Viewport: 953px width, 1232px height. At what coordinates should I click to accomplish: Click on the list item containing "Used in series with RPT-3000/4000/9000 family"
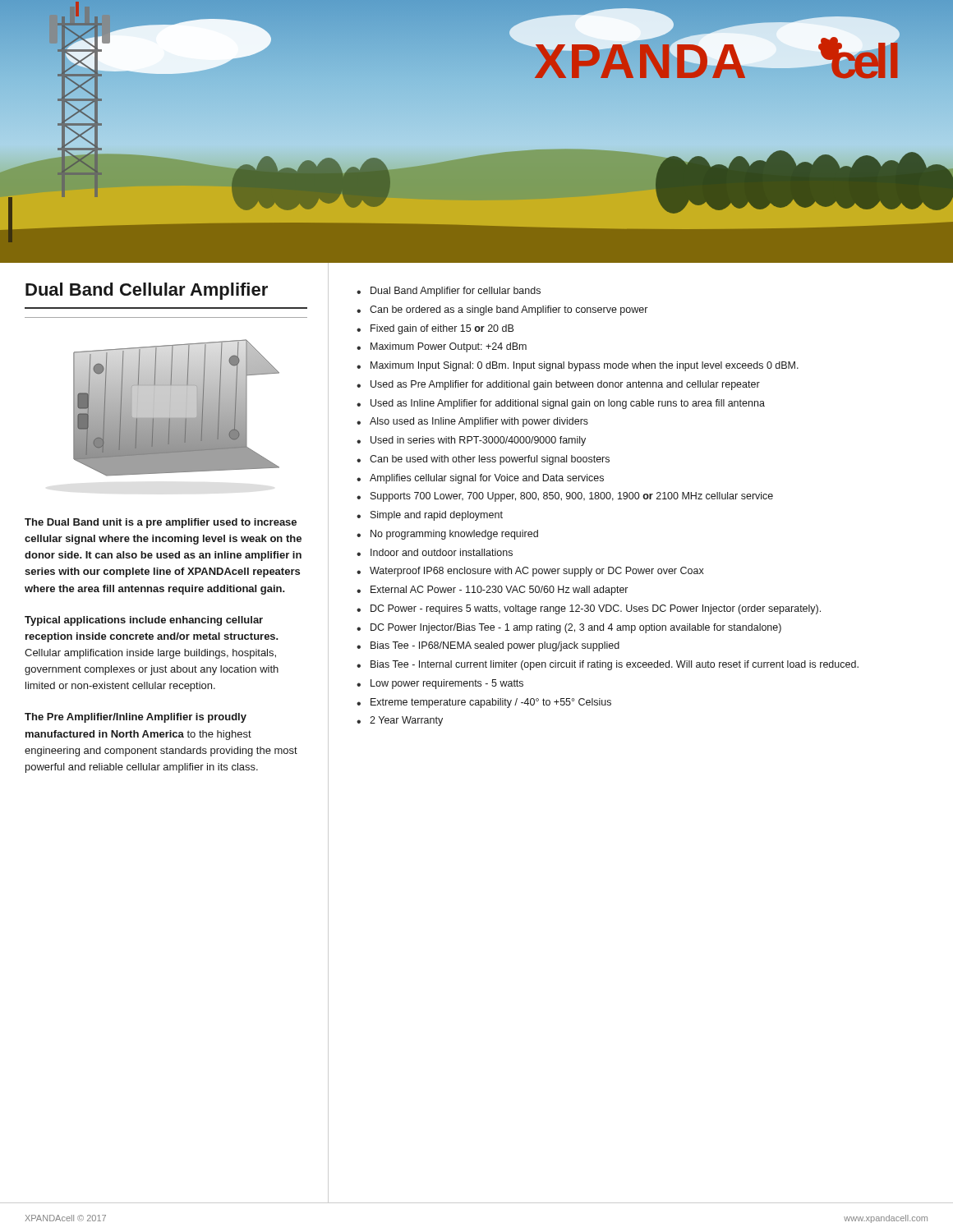click(478, 440)
